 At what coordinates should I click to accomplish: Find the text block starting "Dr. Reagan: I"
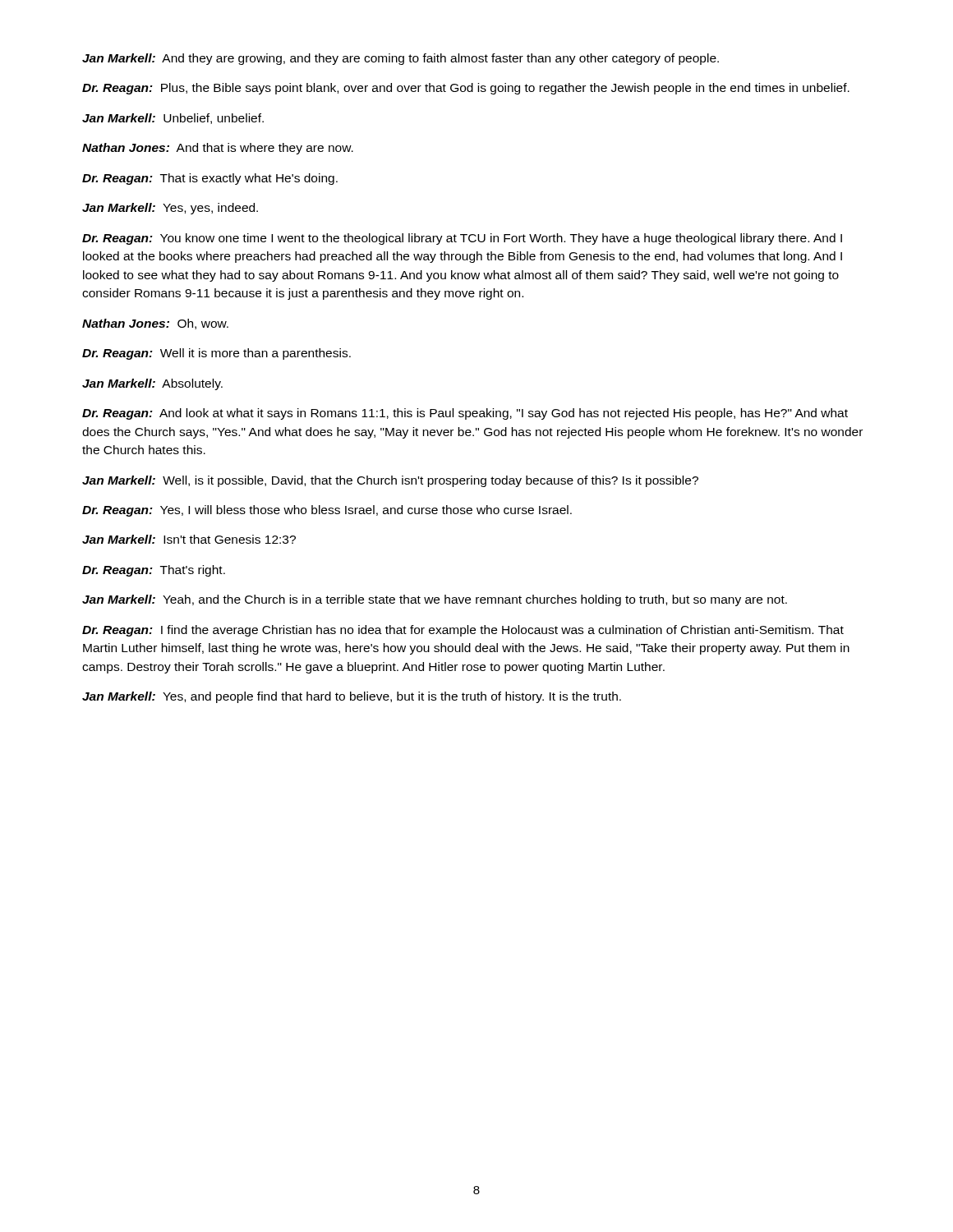click(466, 648)
